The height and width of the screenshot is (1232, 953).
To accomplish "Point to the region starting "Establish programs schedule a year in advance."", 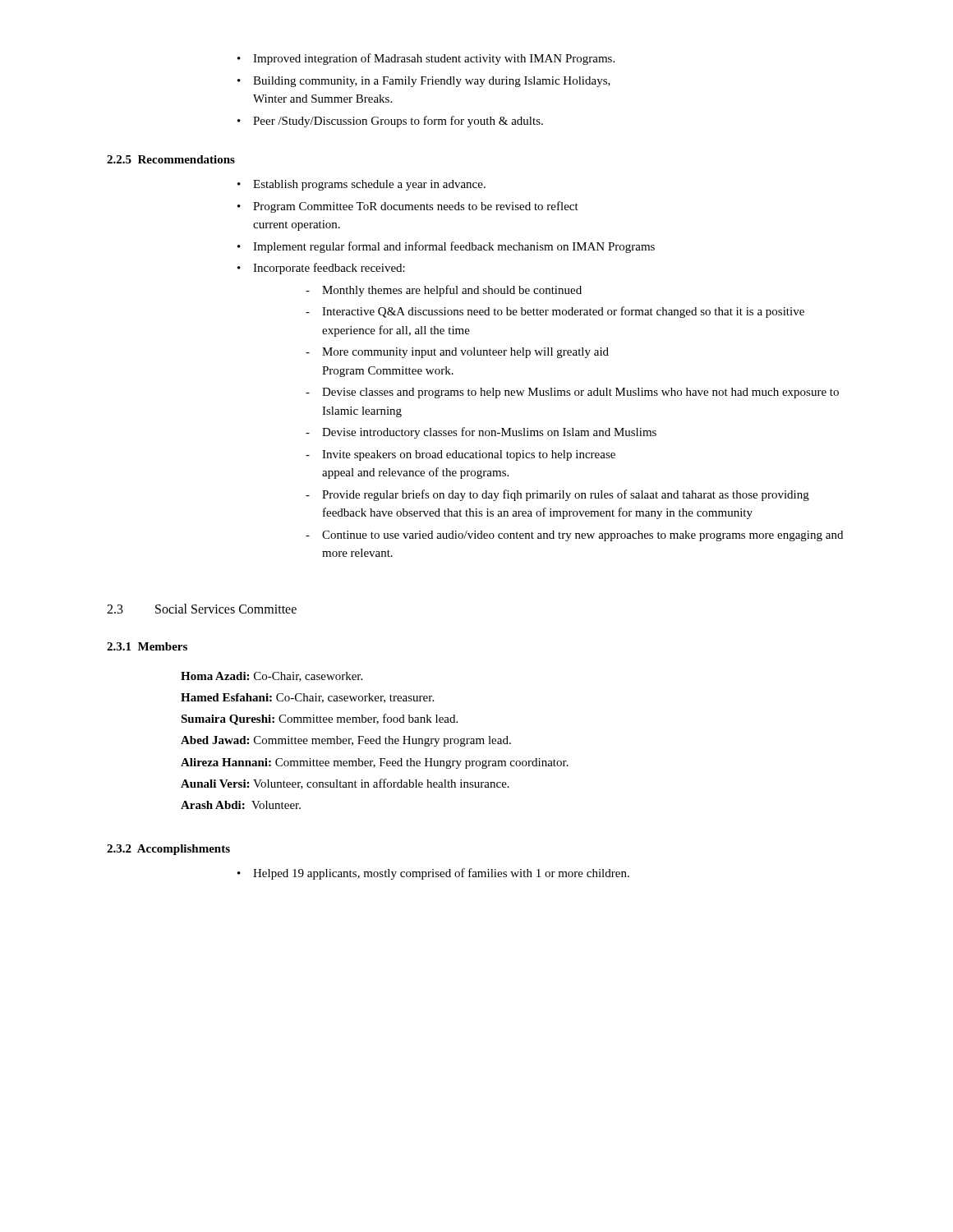I will click(x=361, y=185).
